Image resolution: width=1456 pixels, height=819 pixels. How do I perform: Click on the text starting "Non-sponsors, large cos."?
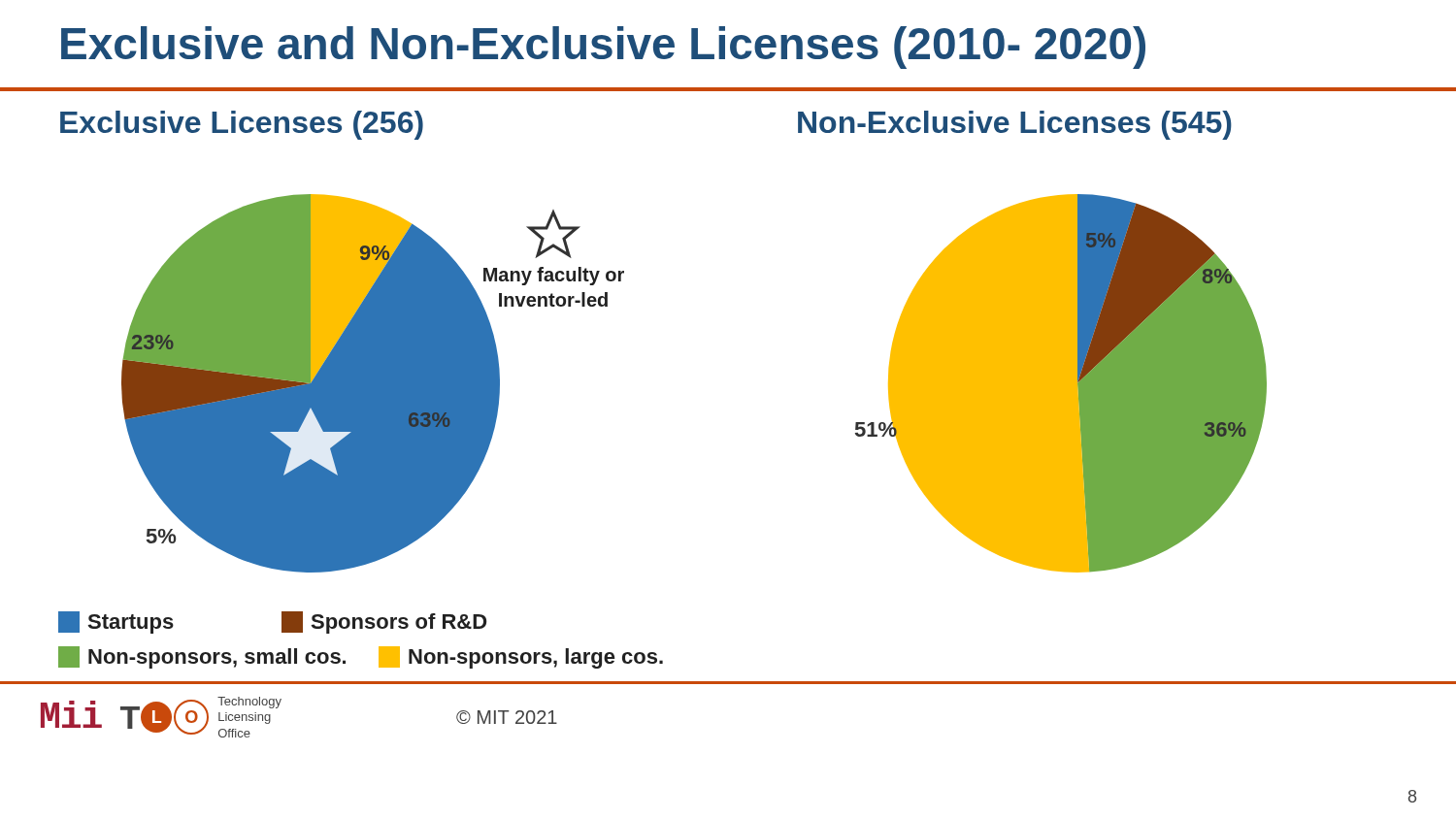(x=521, y=657)
